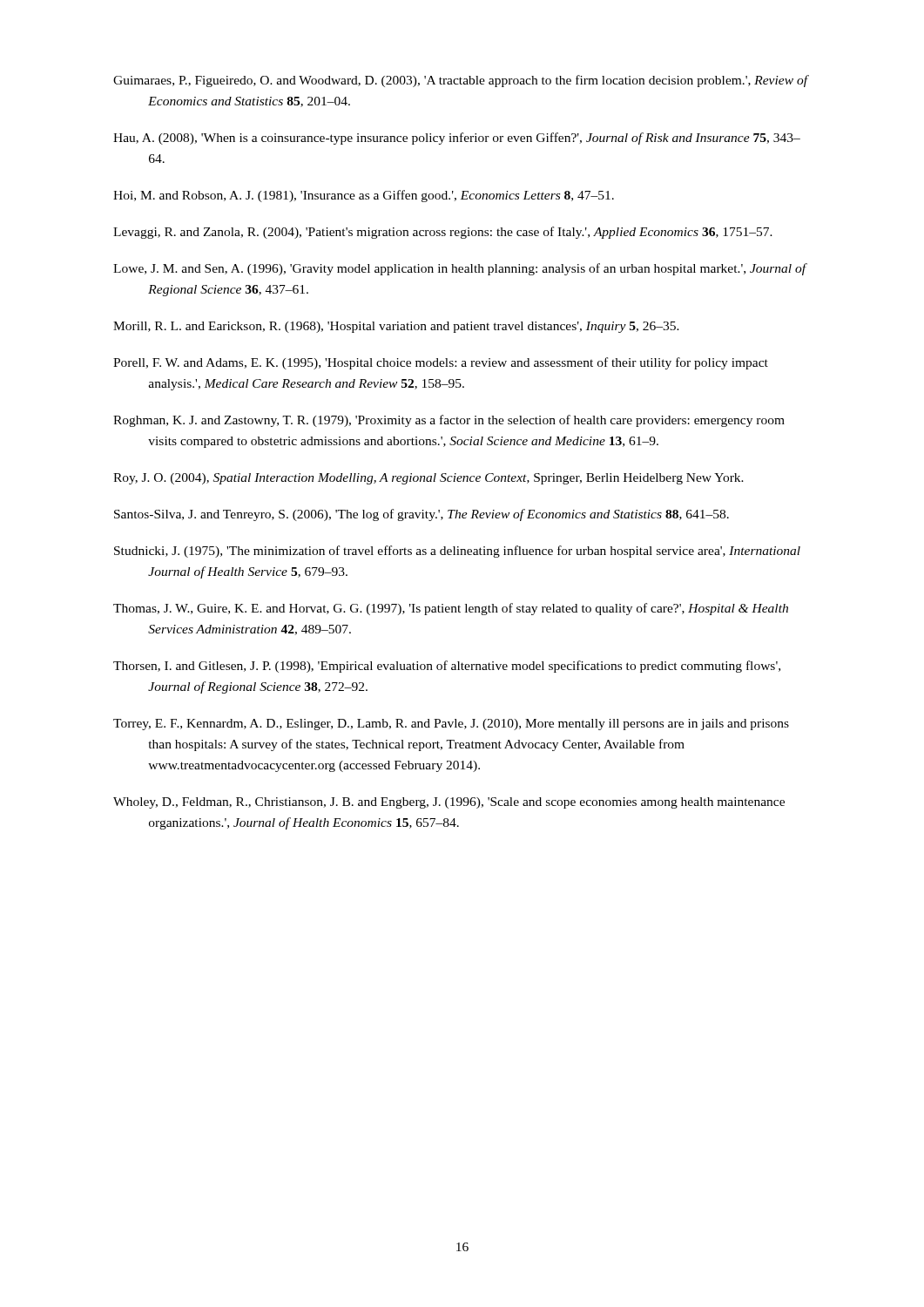
Task: Where is the passage that starts "Thorsen, I. and Gitlesen, J. P."?
Action: point(462,676)
